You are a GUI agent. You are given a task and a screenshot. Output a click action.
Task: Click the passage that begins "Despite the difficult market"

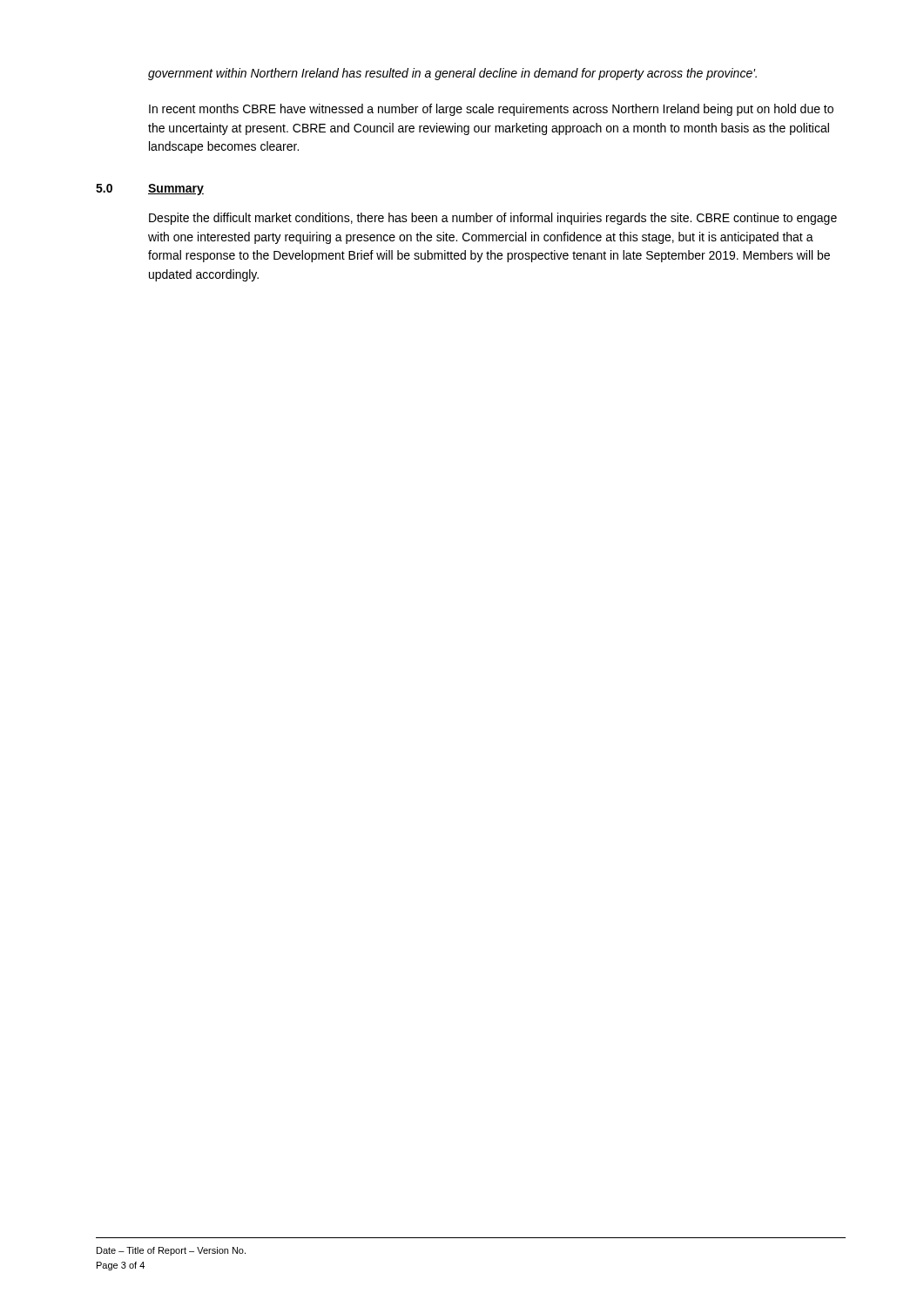(497, 247)
